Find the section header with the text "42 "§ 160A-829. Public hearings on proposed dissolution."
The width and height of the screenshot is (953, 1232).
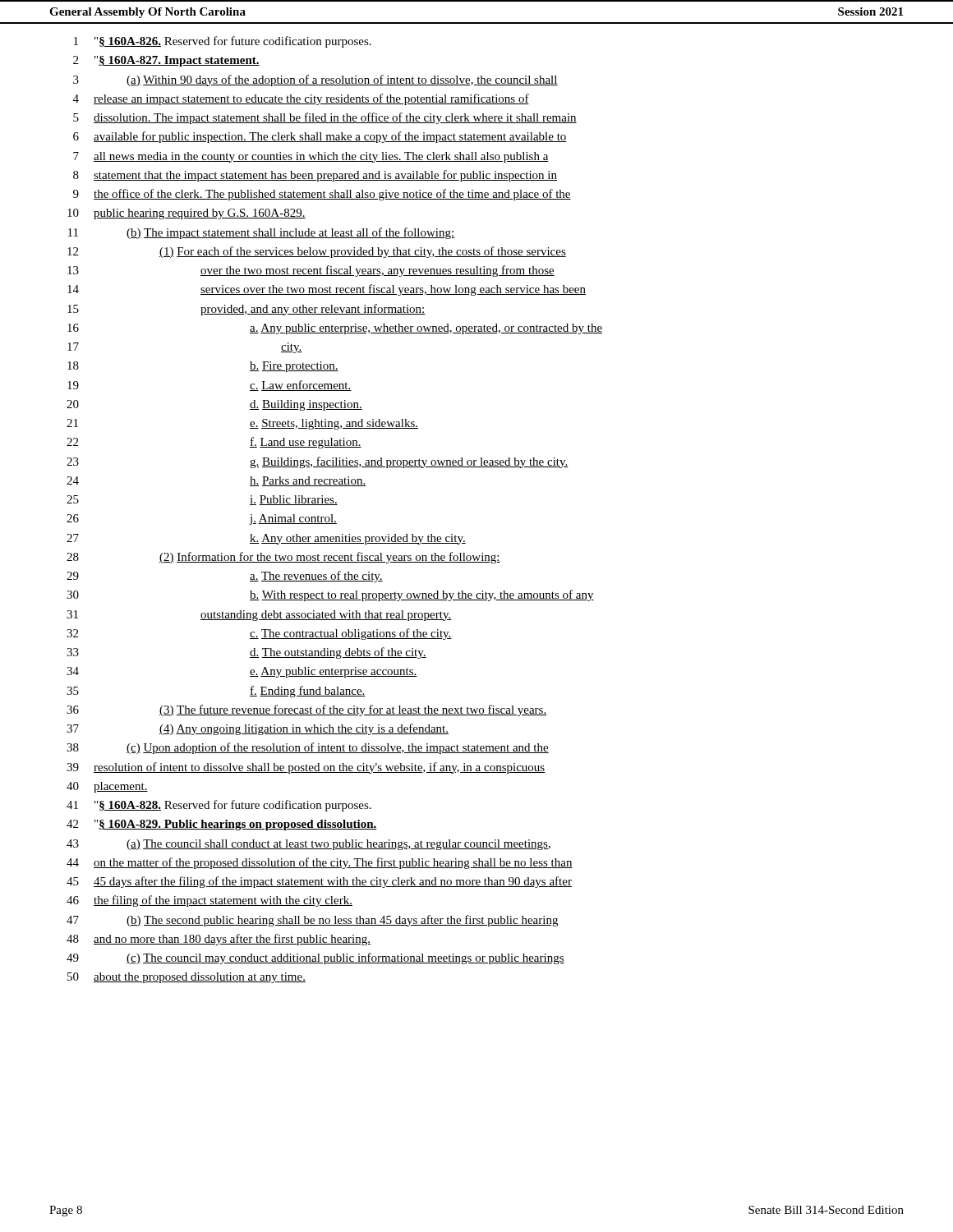pos(222,825)
